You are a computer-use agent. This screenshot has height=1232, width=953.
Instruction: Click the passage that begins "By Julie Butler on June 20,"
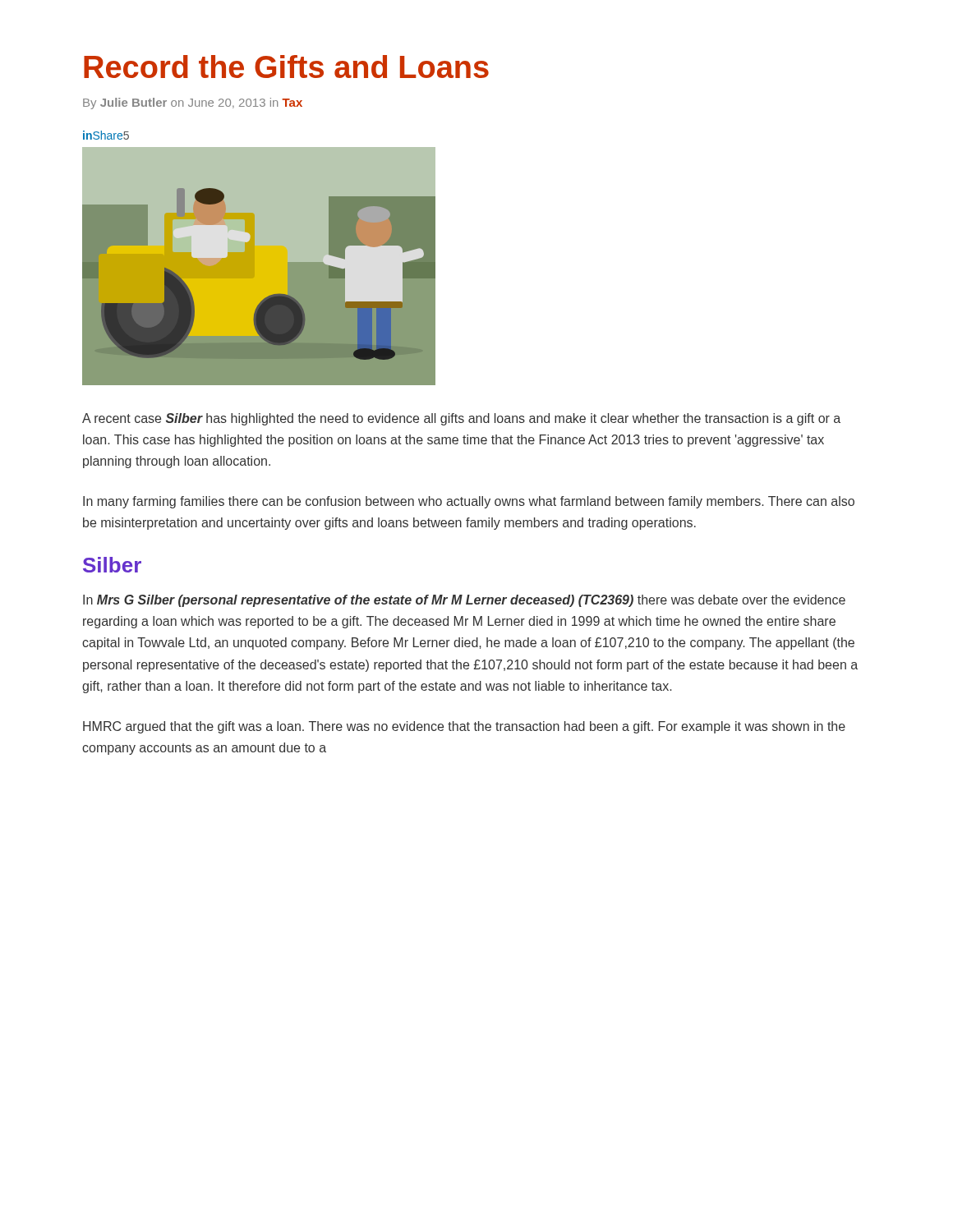192,102
